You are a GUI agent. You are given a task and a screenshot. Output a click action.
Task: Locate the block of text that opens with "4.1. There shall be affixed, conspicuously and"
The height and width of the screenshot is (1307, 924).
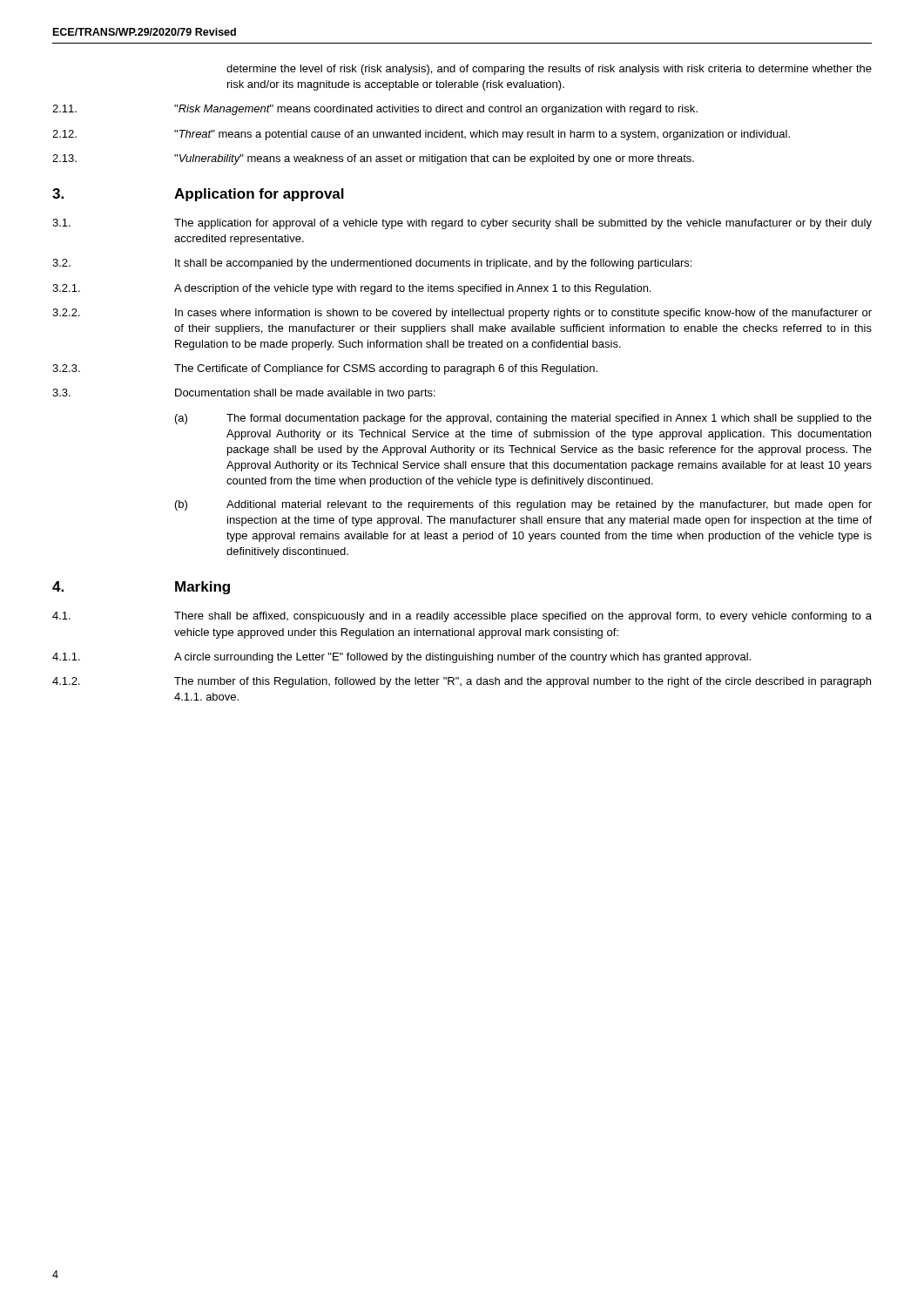coord(462,624)
